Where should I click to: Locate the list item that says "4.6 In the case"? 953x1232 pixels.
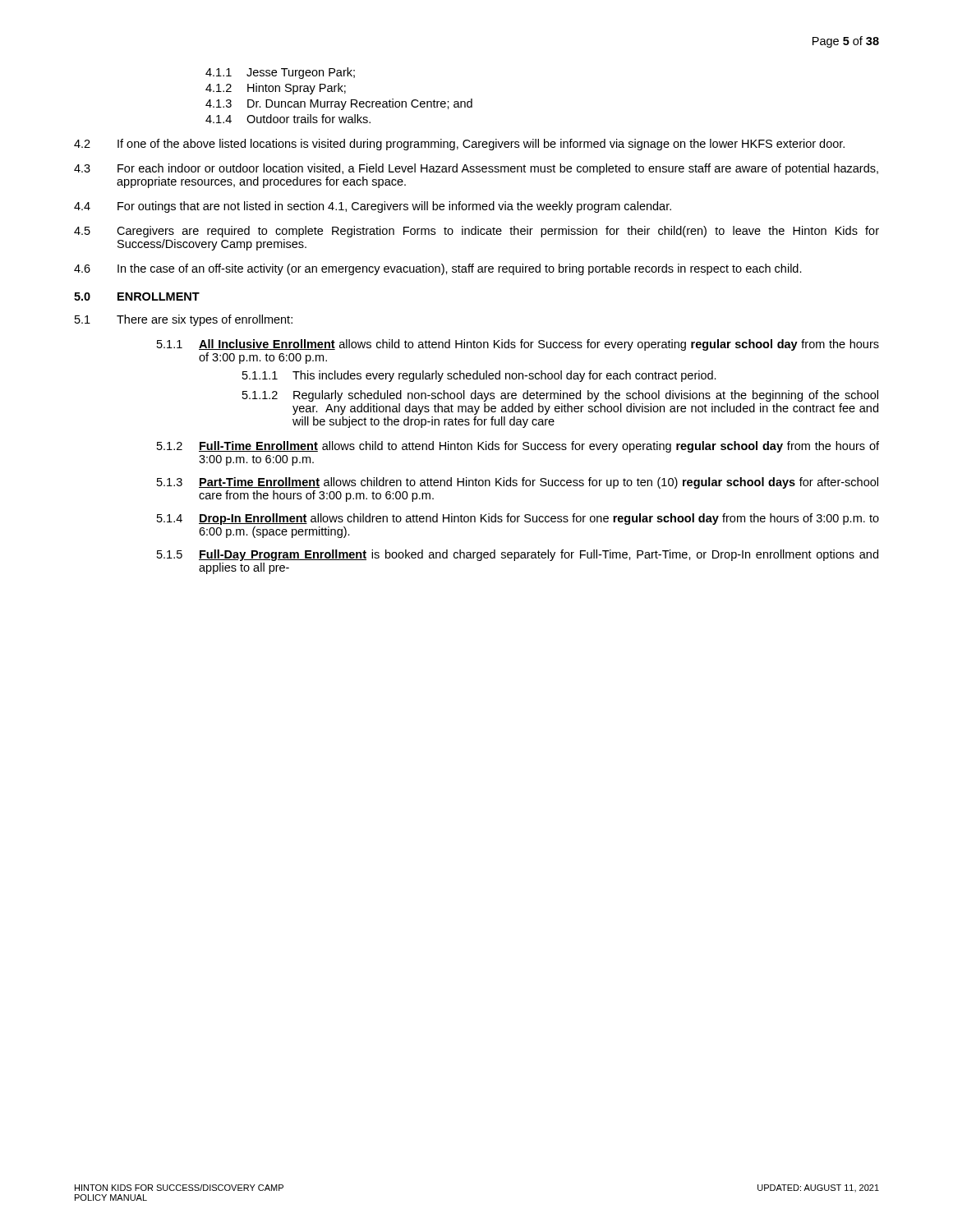click(x=476, y=269)
